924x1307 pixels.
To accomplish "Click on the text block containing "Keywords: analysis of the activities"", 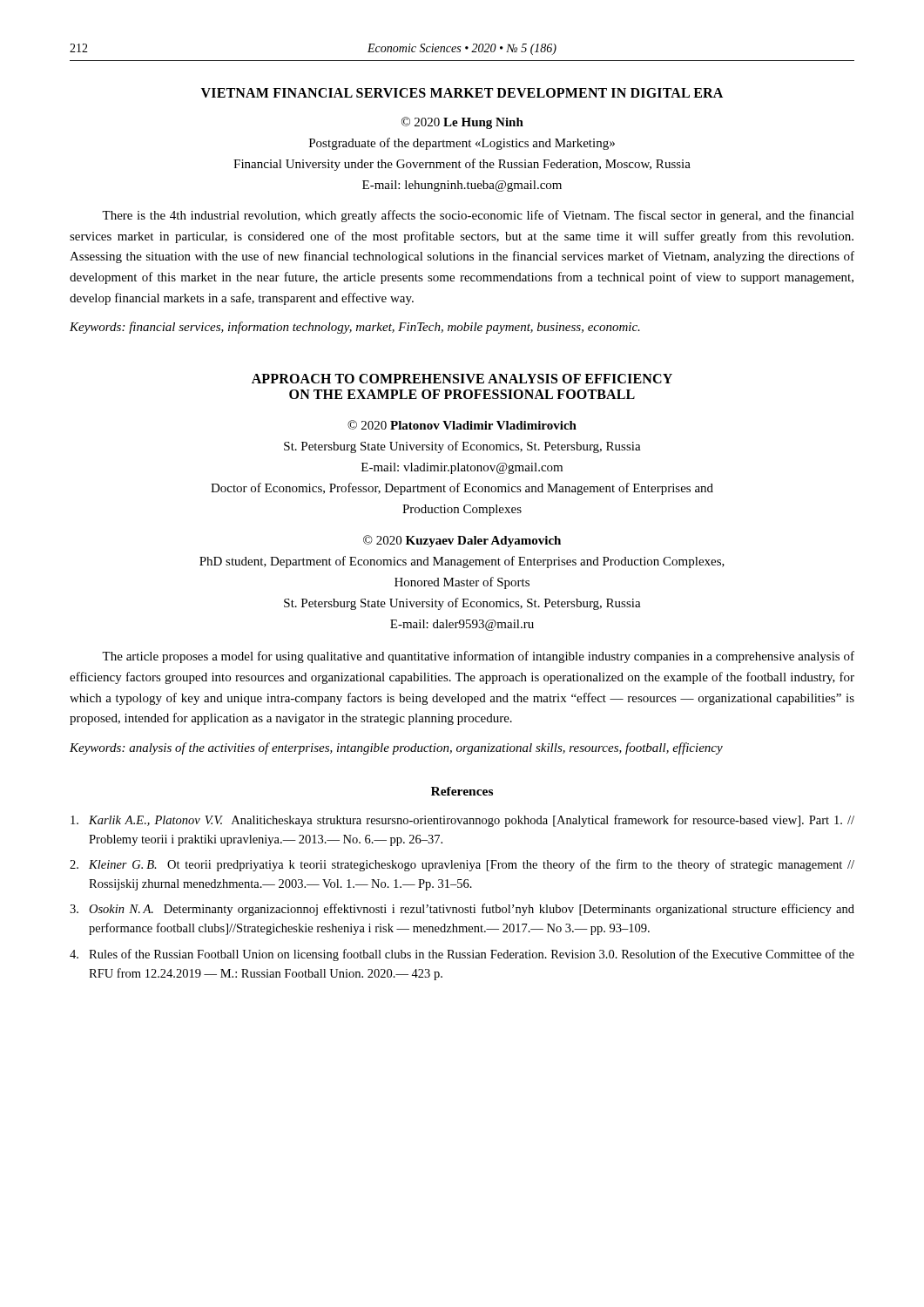I will click(x=396, y=747).
